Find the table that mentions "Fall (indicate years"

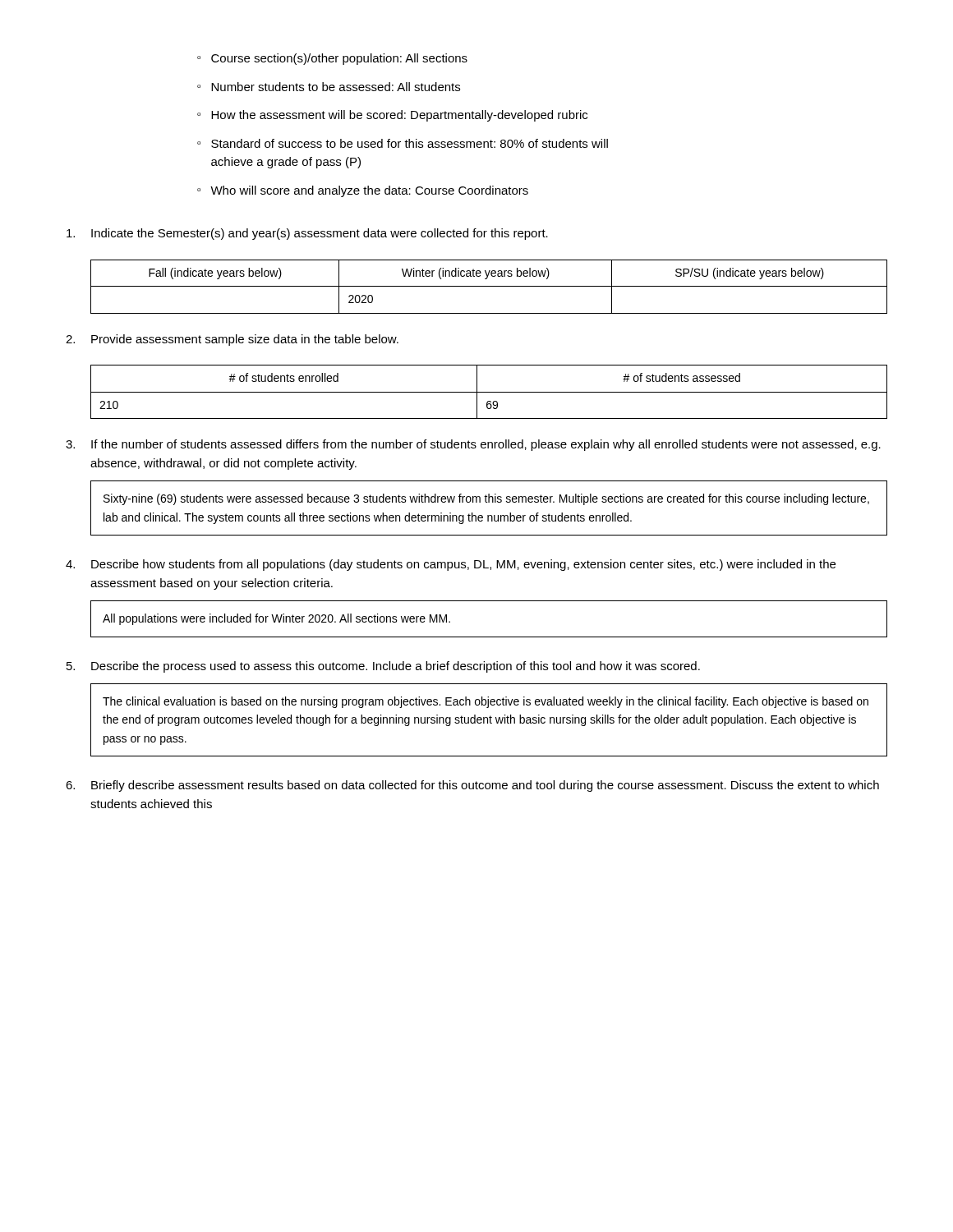click(476, 286)
